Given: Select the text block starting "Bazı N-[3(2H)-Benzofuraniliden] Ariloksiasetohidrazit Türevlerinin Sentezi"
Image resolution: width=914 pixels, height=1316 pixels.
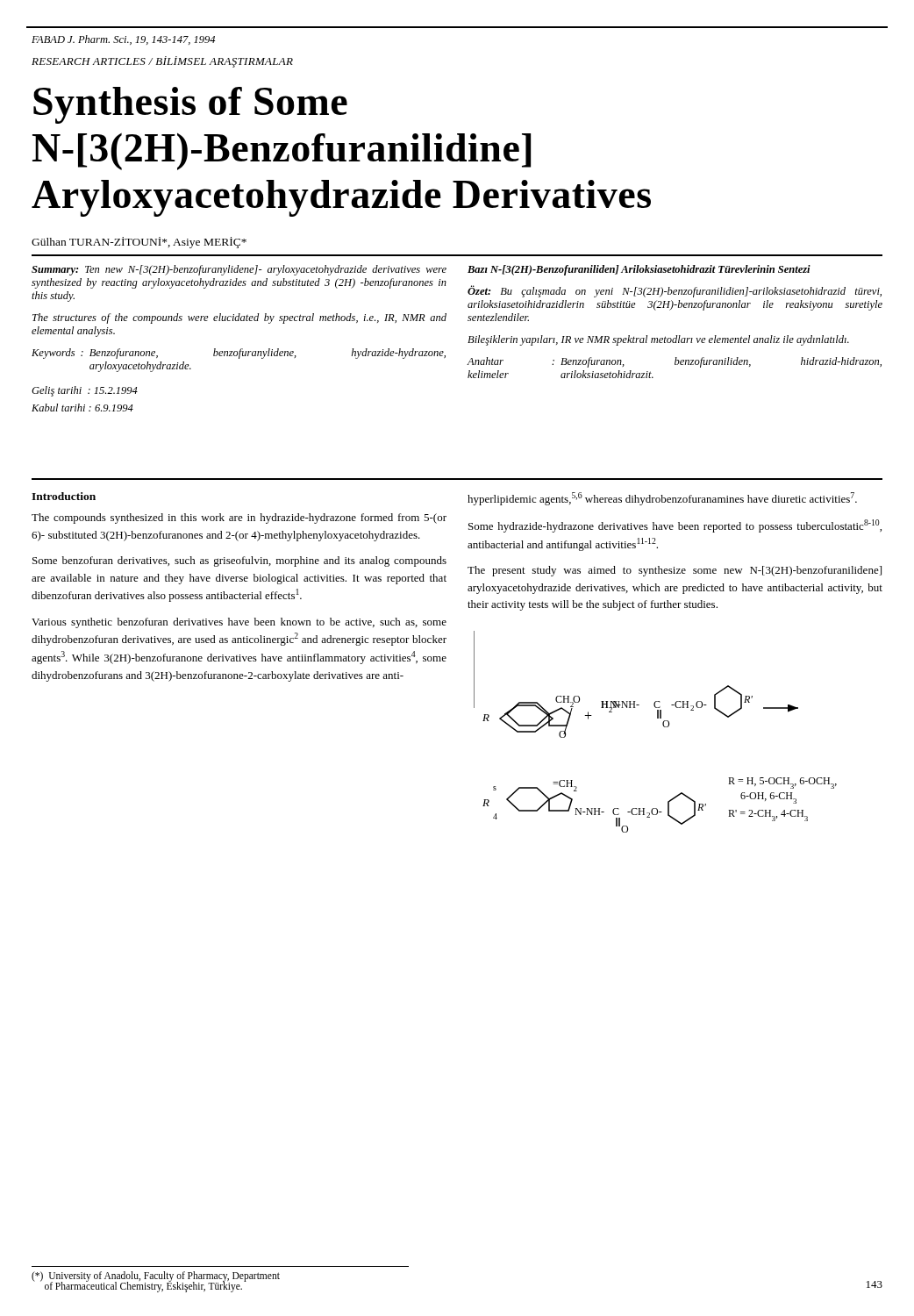Looking at the screenshot, I should tap(639, 270).
